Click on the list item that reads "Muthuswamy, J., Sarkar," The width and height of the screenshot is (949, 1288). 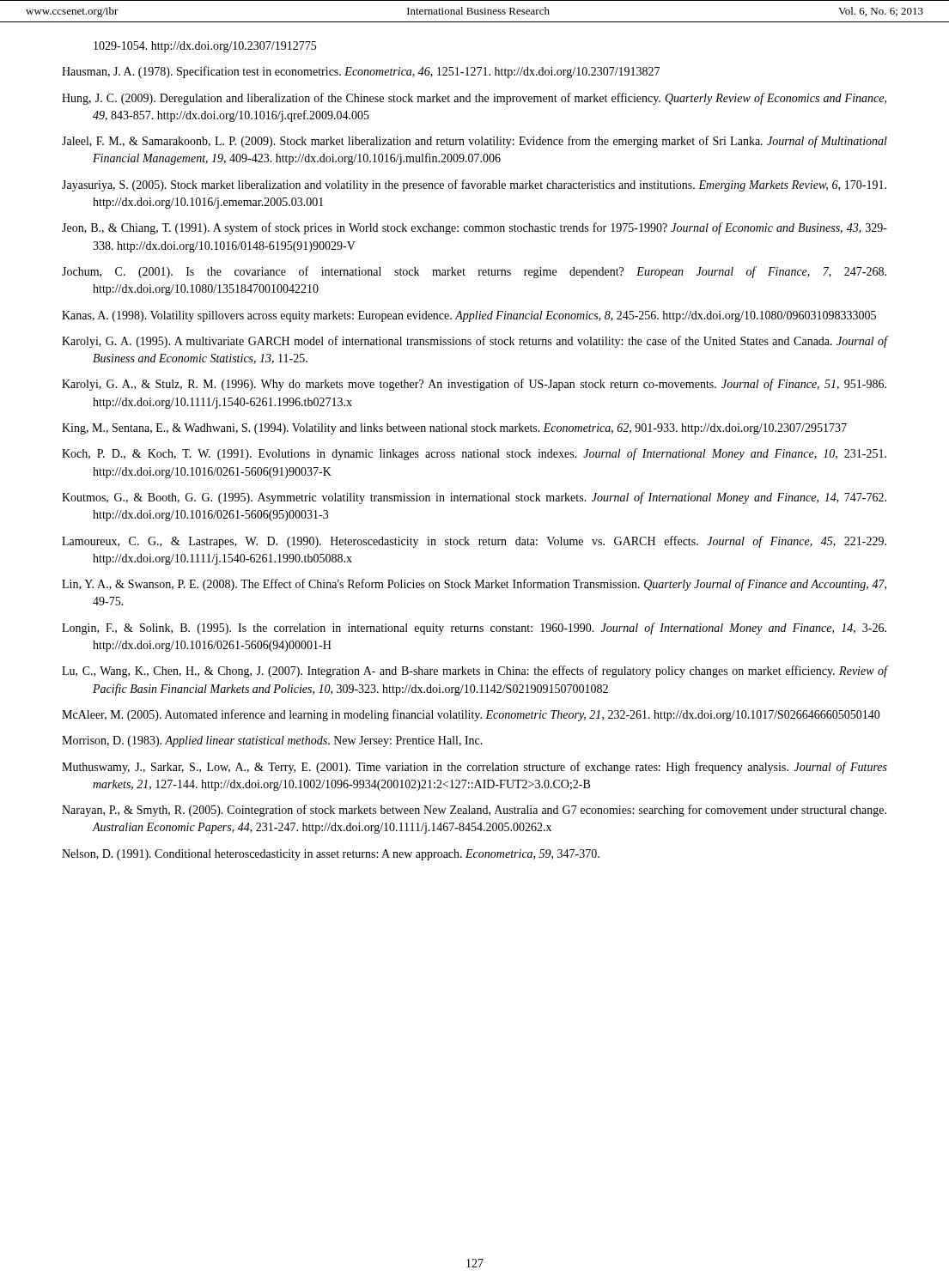point(474,776)
